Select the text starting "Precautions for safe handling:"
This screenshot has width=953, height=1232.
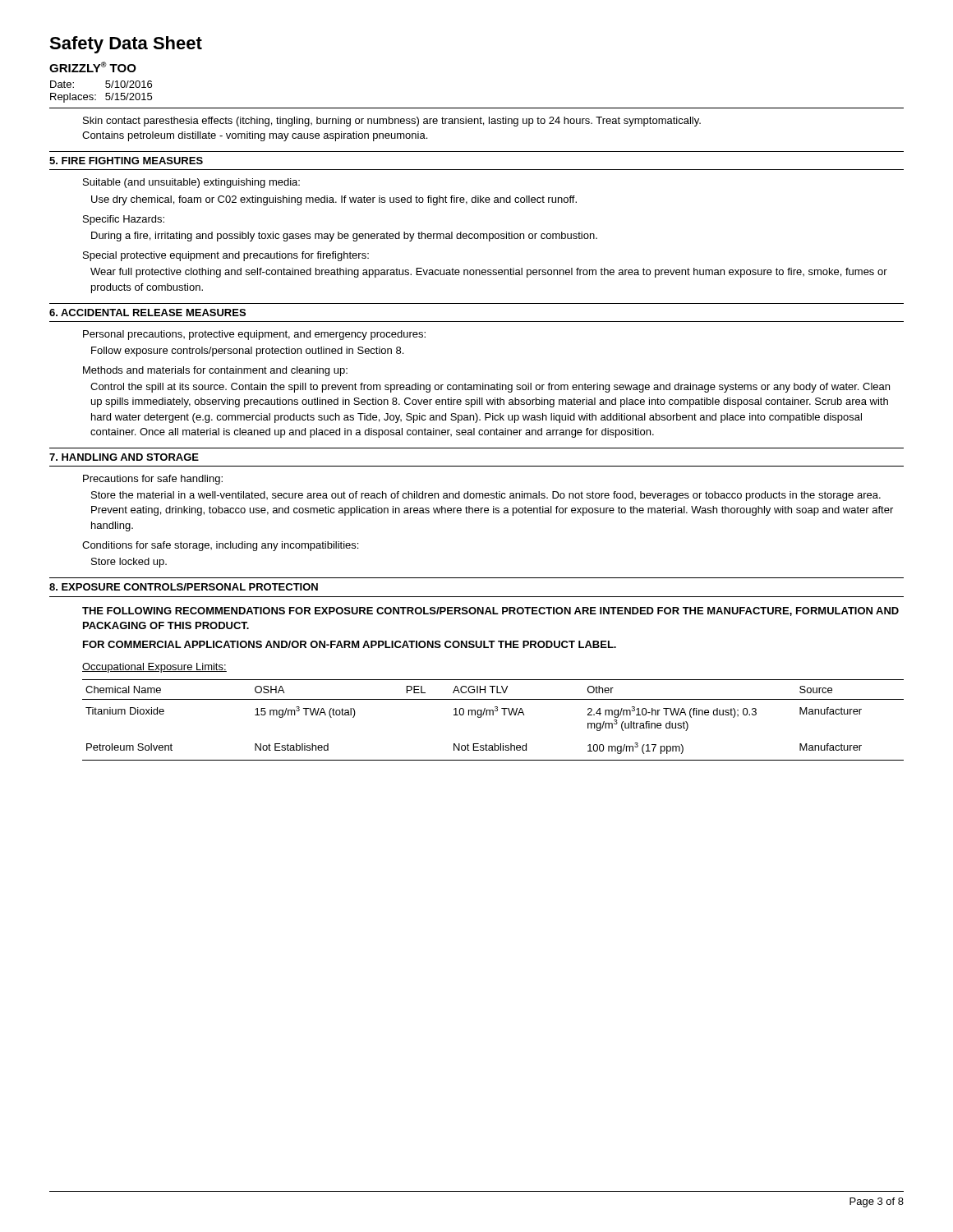point(153,478)
